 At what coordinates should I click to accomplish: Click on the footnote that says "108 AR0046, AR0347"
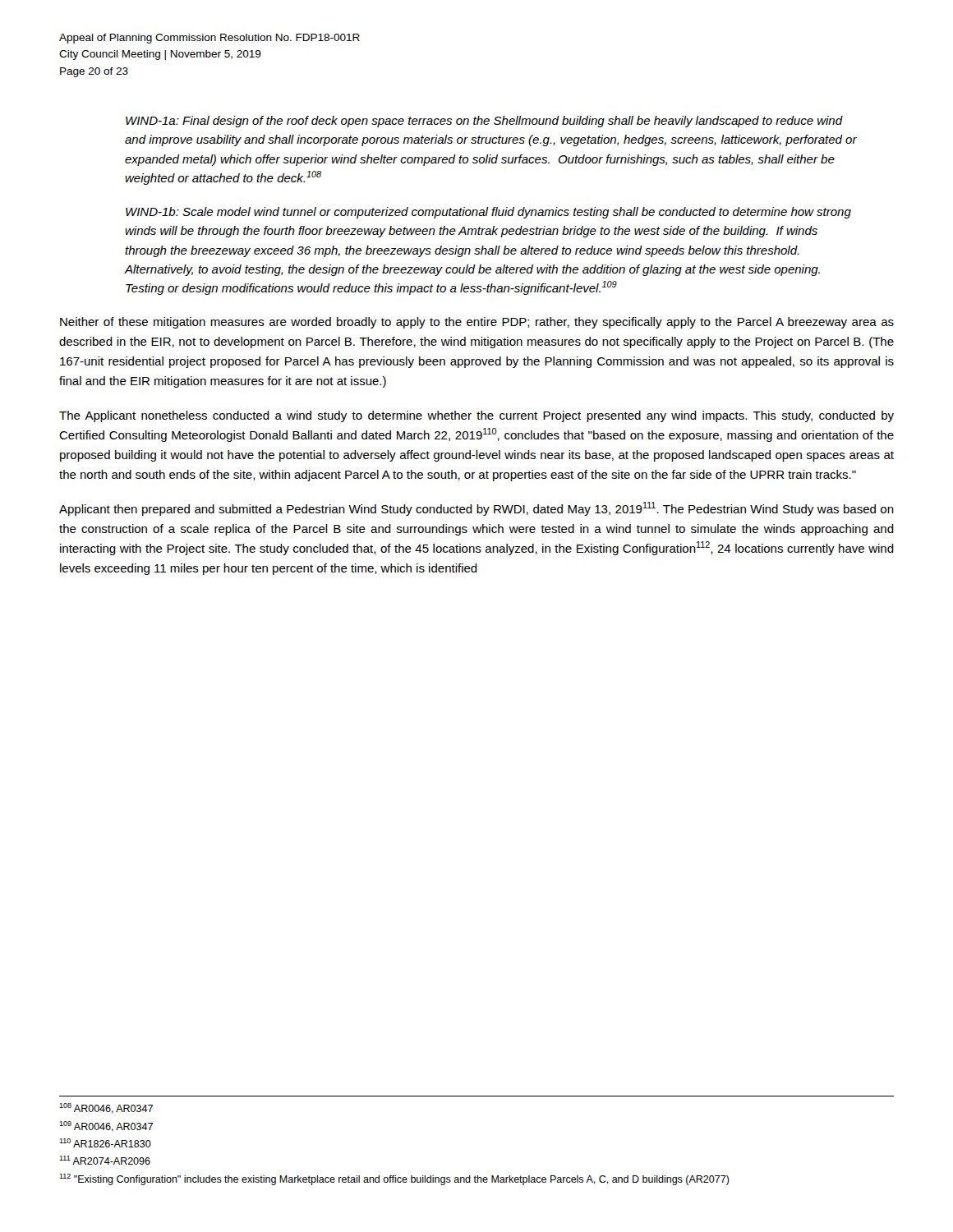coord(106,1108)
